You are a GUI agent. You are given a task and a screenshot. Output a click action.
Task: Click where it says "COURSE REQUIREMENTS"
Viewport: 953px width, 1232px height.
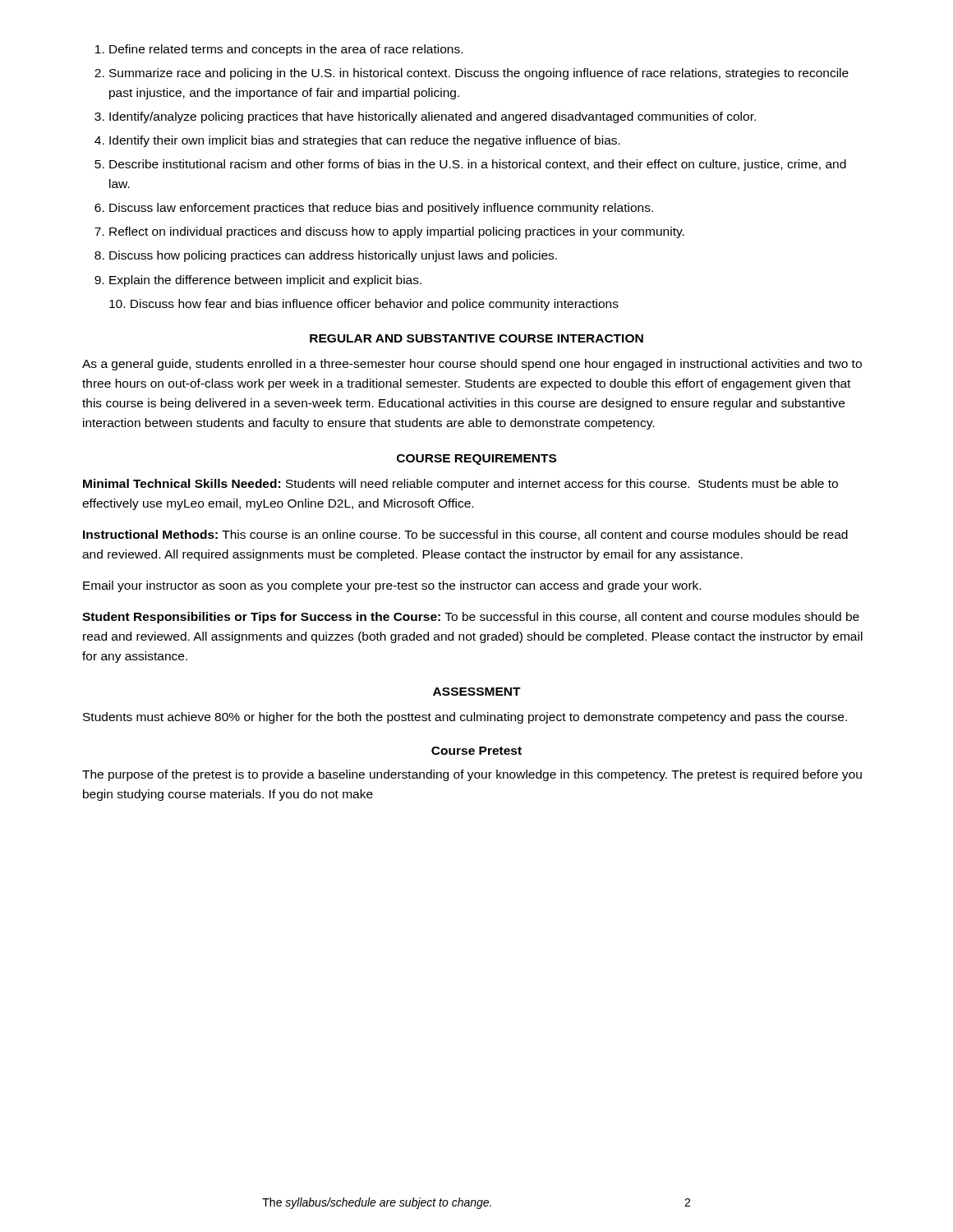tap(476, 458)
